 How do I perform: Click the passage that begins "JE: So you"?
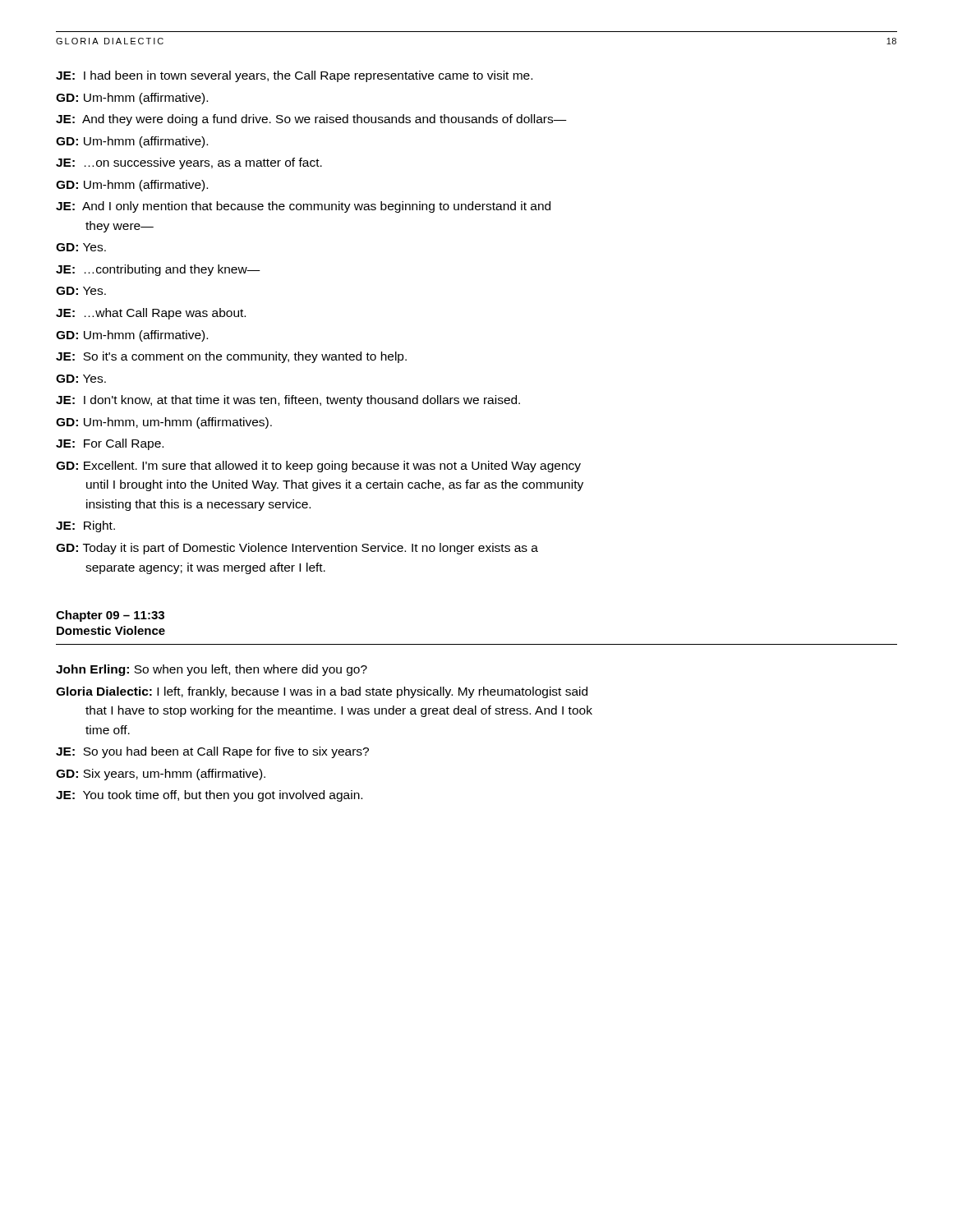(213, 751)
